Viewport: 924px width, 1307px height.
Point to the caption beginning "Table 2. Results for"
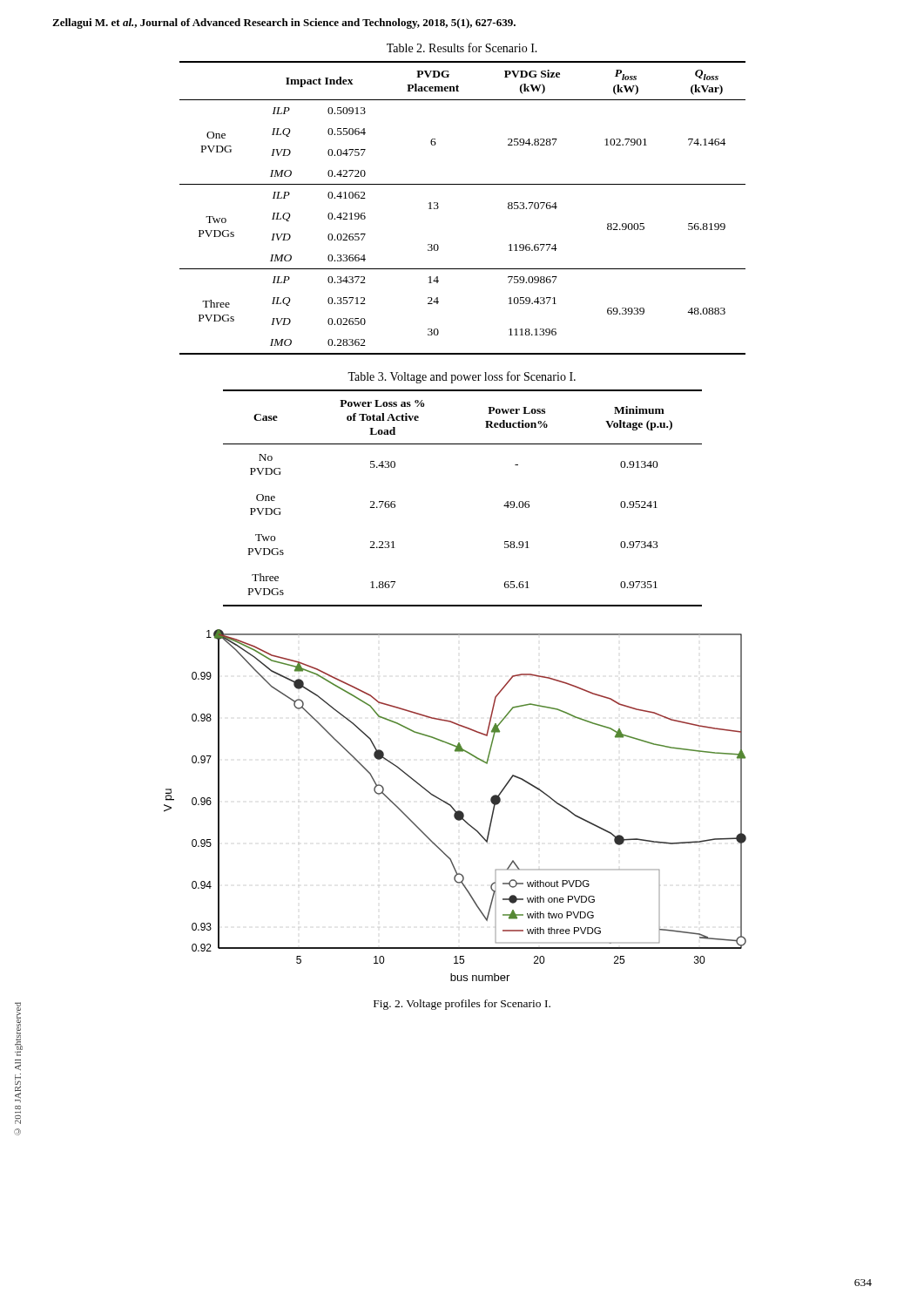pos(462,48)
